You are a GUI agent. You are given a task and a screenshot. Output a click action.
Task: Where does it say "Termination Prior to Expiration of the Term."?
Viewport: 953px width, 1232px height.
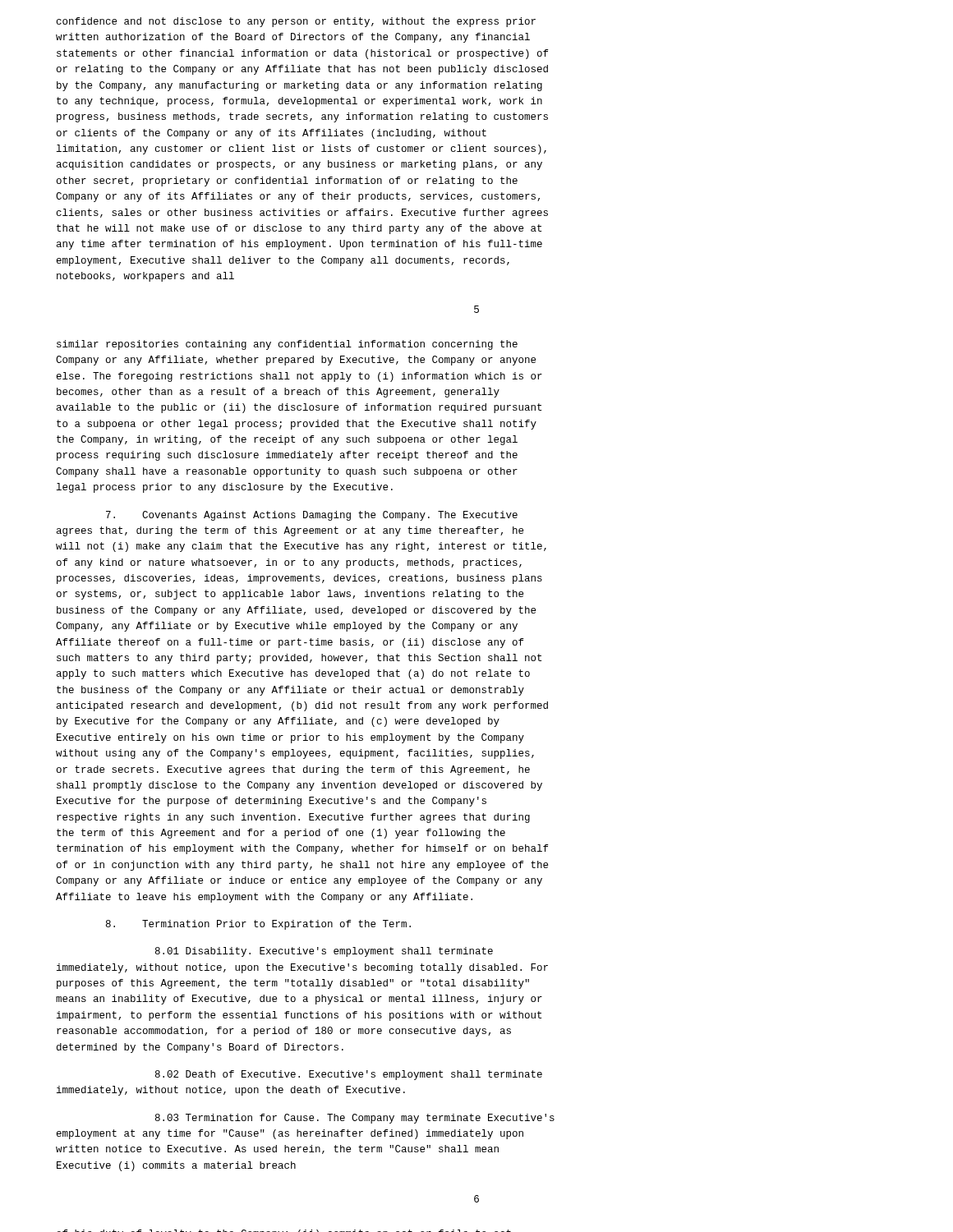(x=235, y=925)
